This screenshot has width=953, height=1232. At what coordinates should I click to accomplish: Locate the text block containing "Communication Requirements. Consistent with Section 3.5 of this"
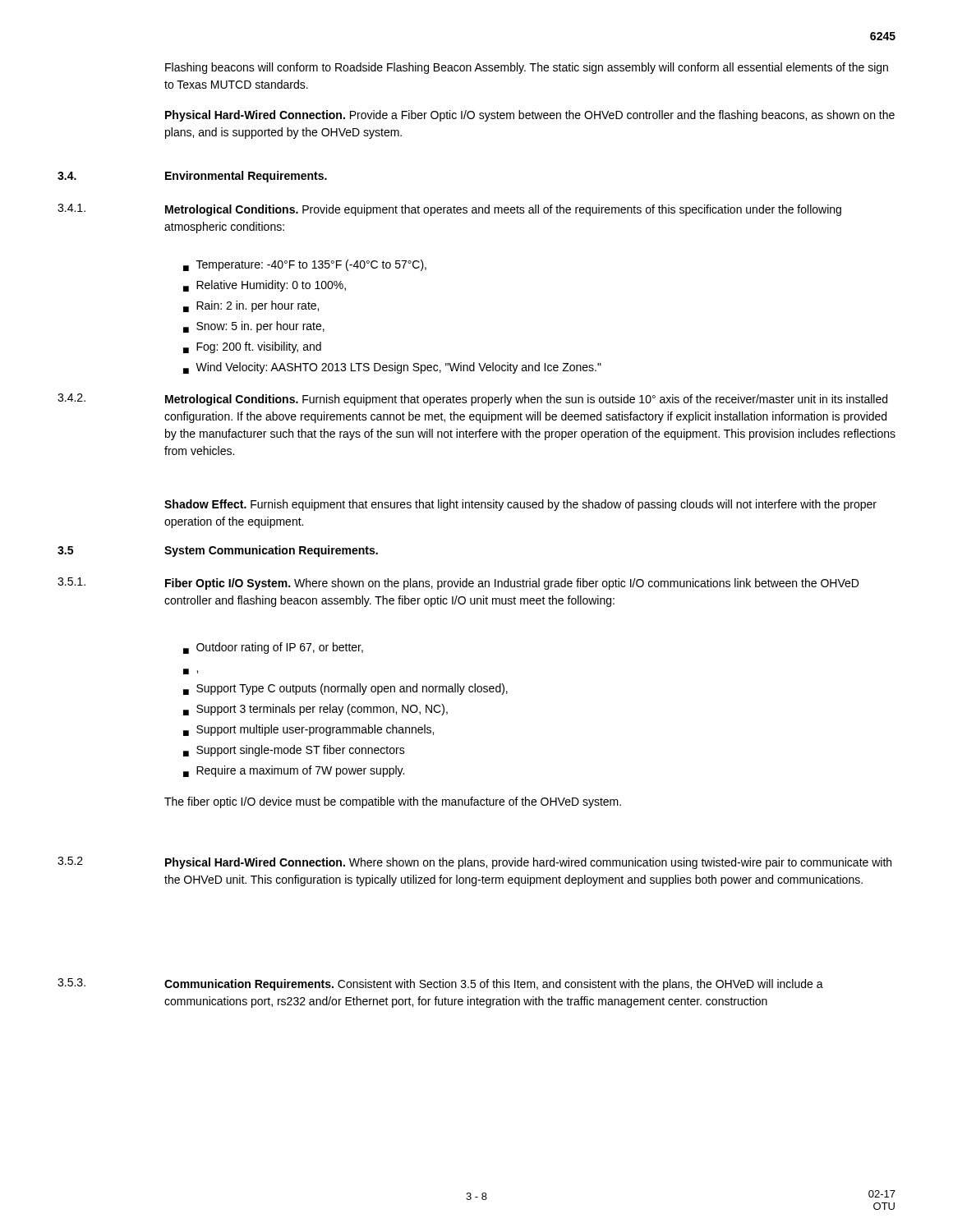tap(494, 993)
